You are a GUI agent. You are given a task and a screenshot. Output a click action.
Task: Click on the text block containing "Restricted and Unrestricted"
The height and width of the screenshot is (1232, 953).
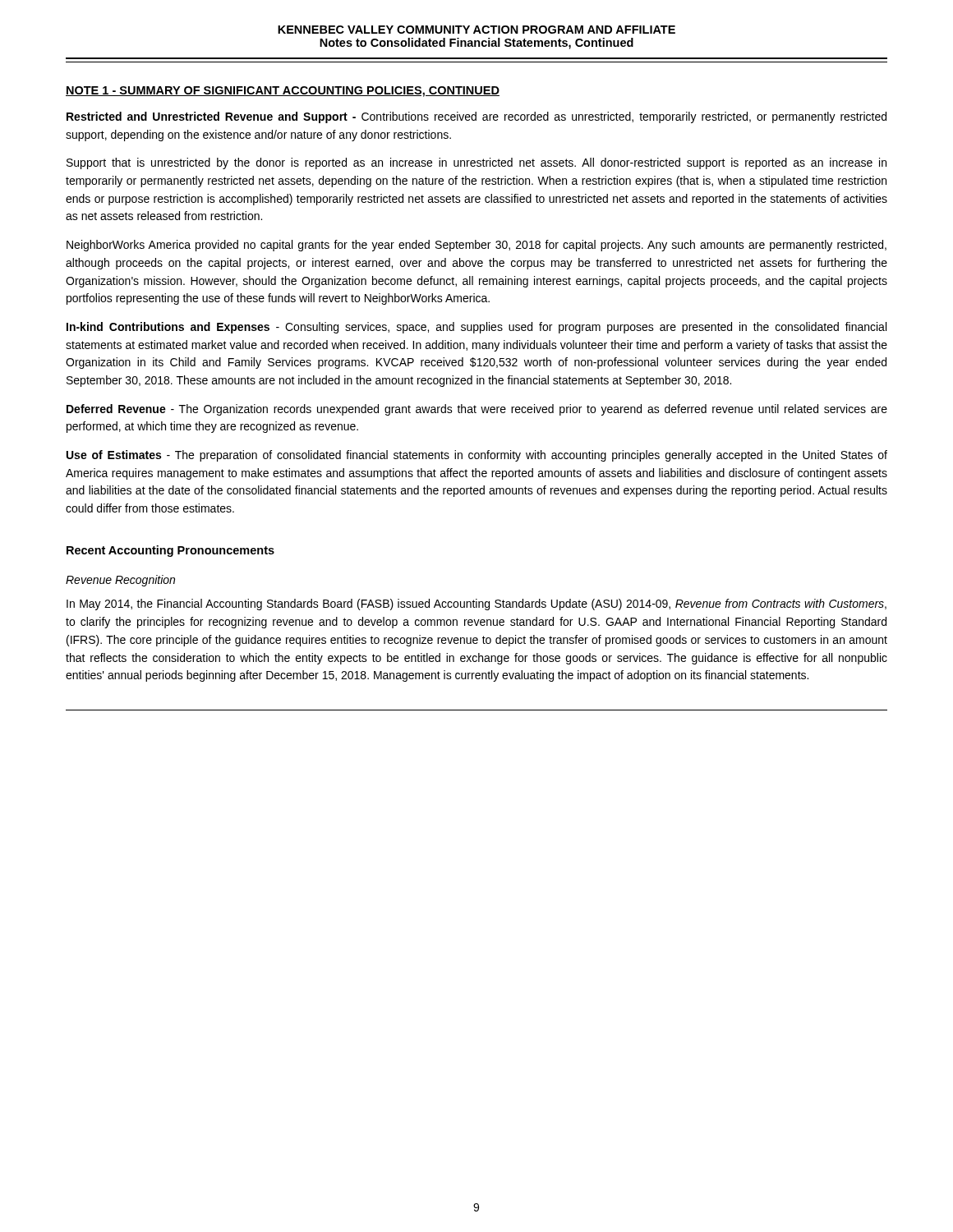coord(476,126)
